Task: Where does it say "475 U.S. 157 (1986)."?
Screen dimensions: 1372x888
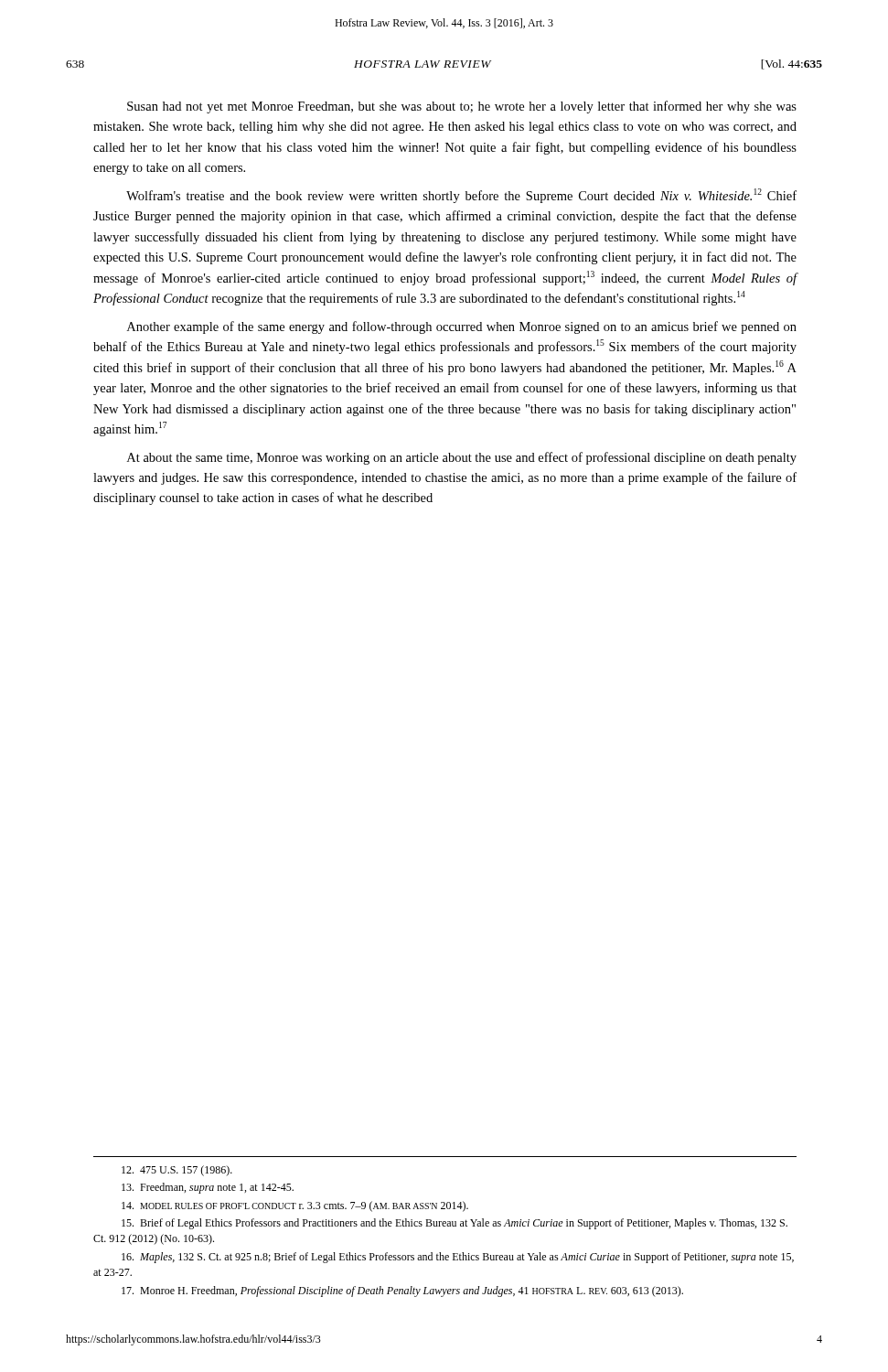Action: click(x=177, y=1170)
